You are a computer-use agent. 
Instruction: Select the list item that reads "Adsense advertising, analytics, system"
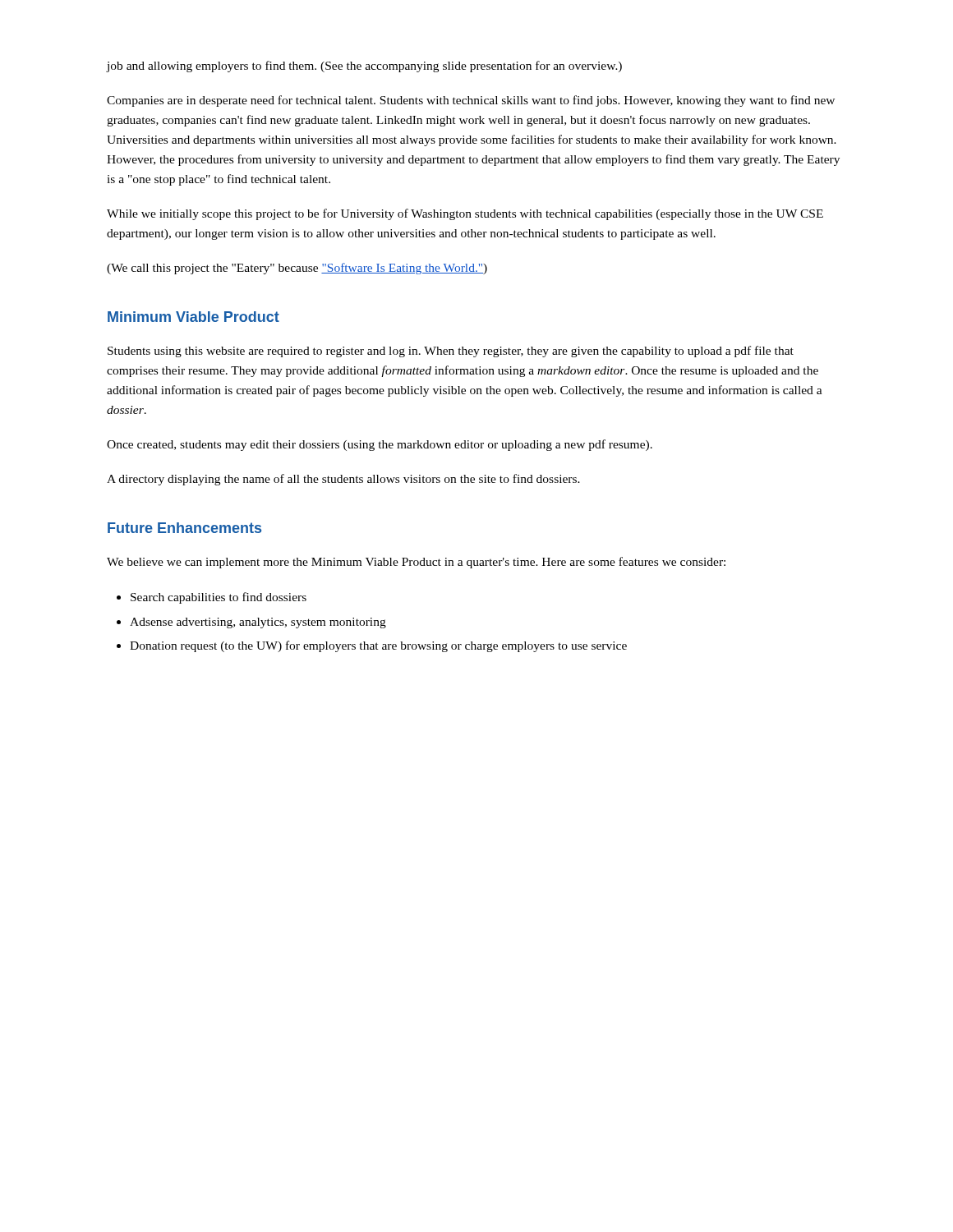(x=258, y=621)
